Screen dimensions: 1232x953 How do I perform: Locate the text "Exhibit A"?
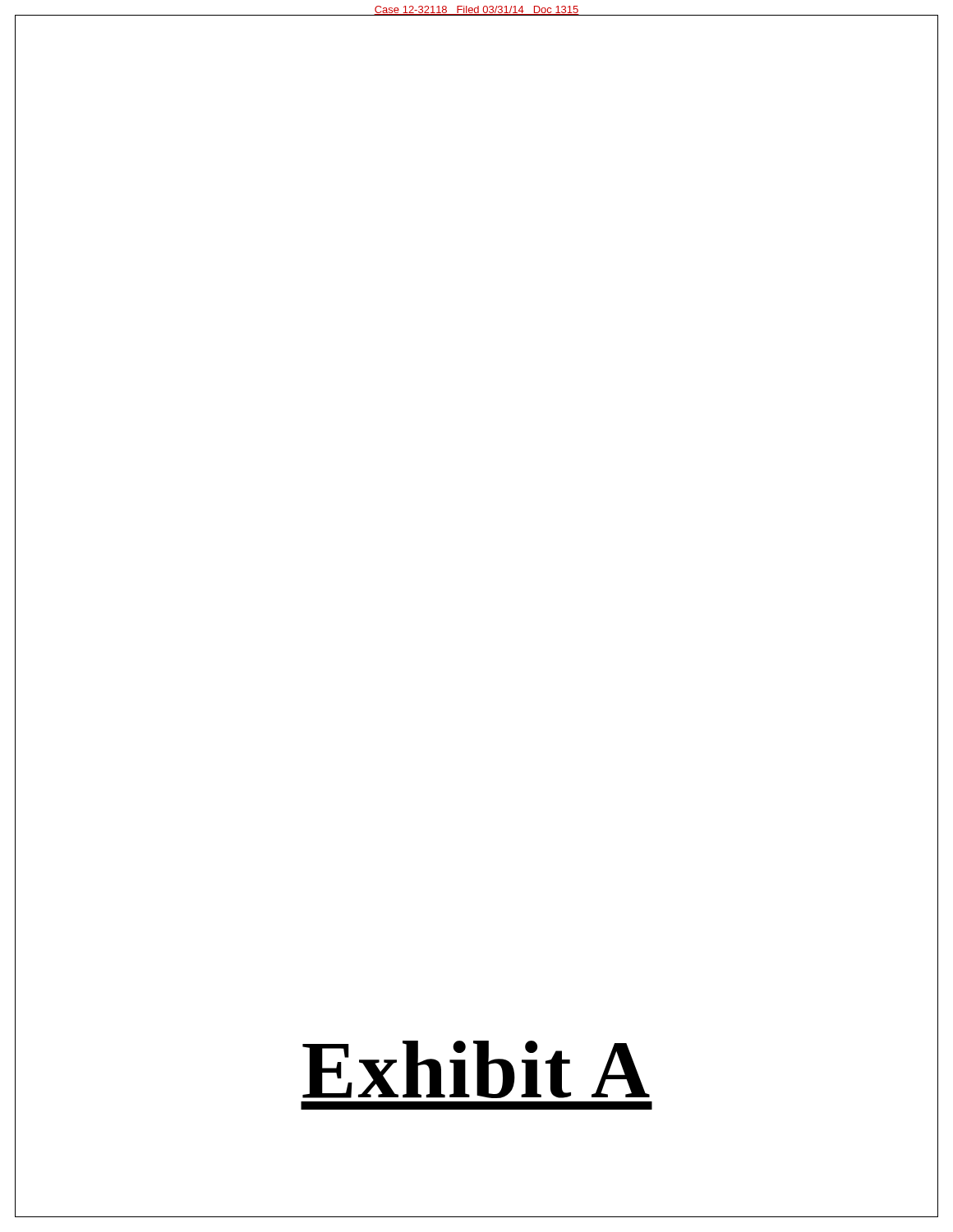pyautogui.click(x=476, y=1070)
